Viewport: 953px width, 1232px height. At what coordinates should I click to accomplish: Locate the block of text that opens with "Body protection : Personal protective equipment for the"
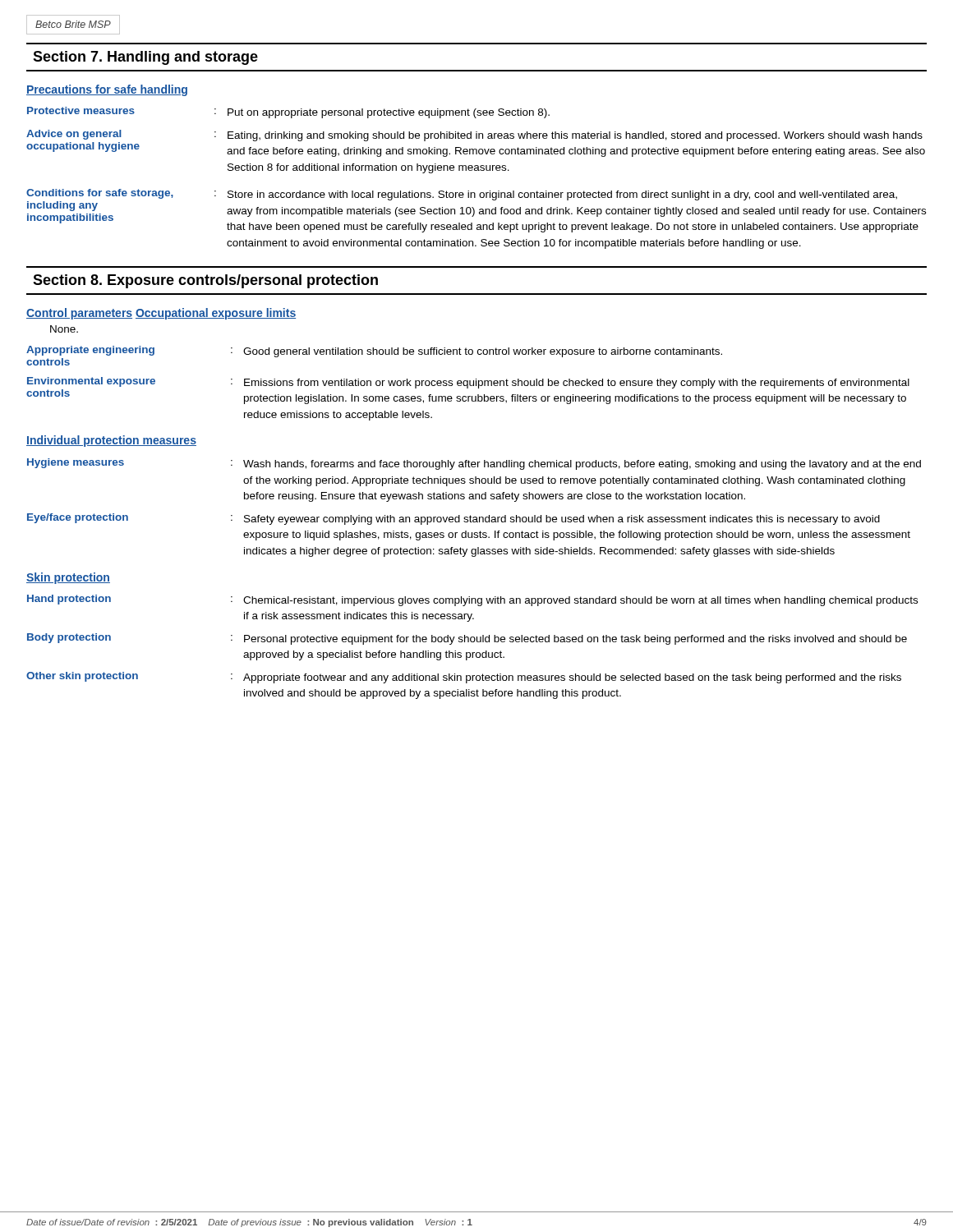[x=476, y=647]
